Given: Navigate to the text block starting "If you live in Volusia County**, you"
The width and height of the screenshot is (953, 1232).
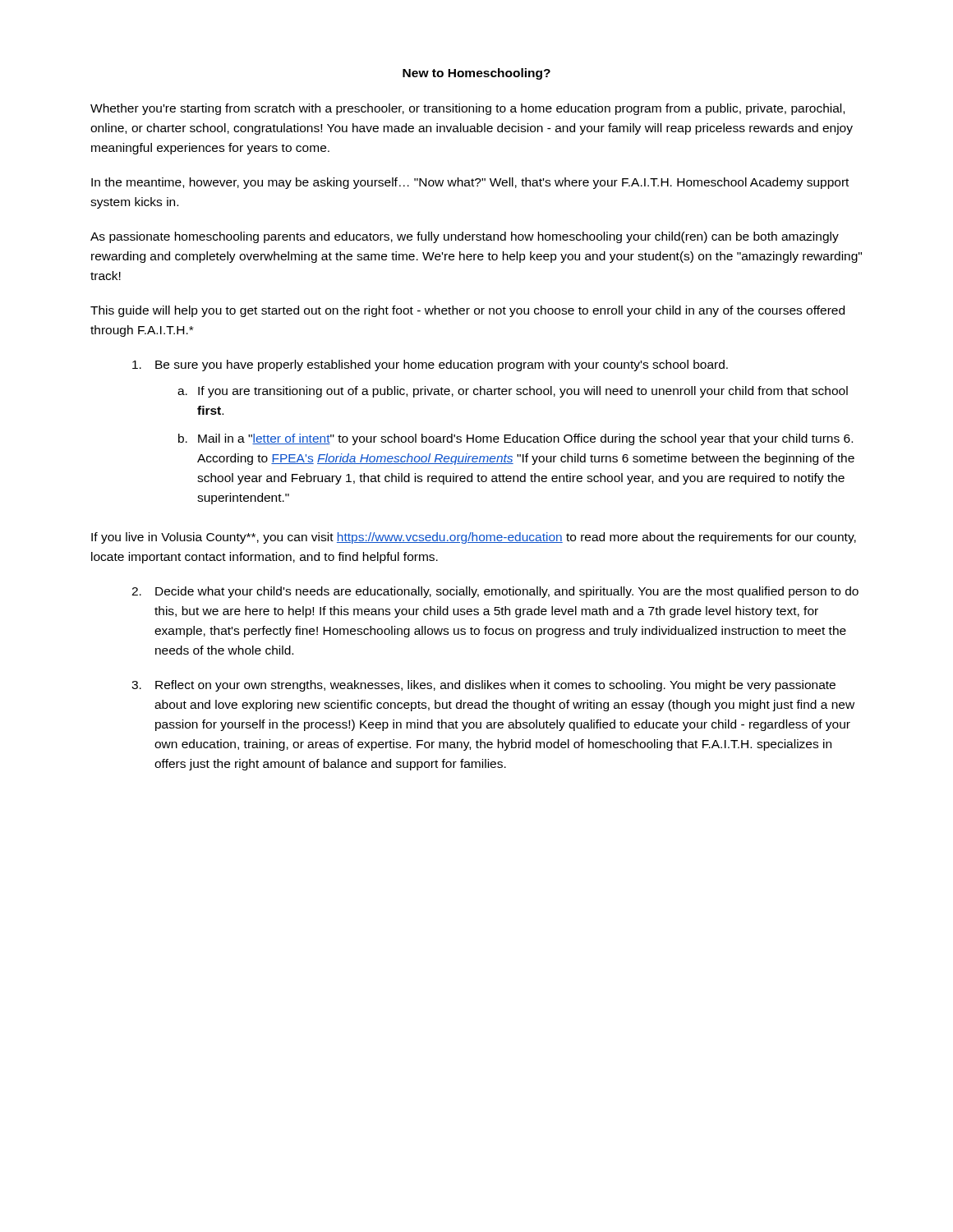Looking at the screenshot, I should click(x=474, y=547).
